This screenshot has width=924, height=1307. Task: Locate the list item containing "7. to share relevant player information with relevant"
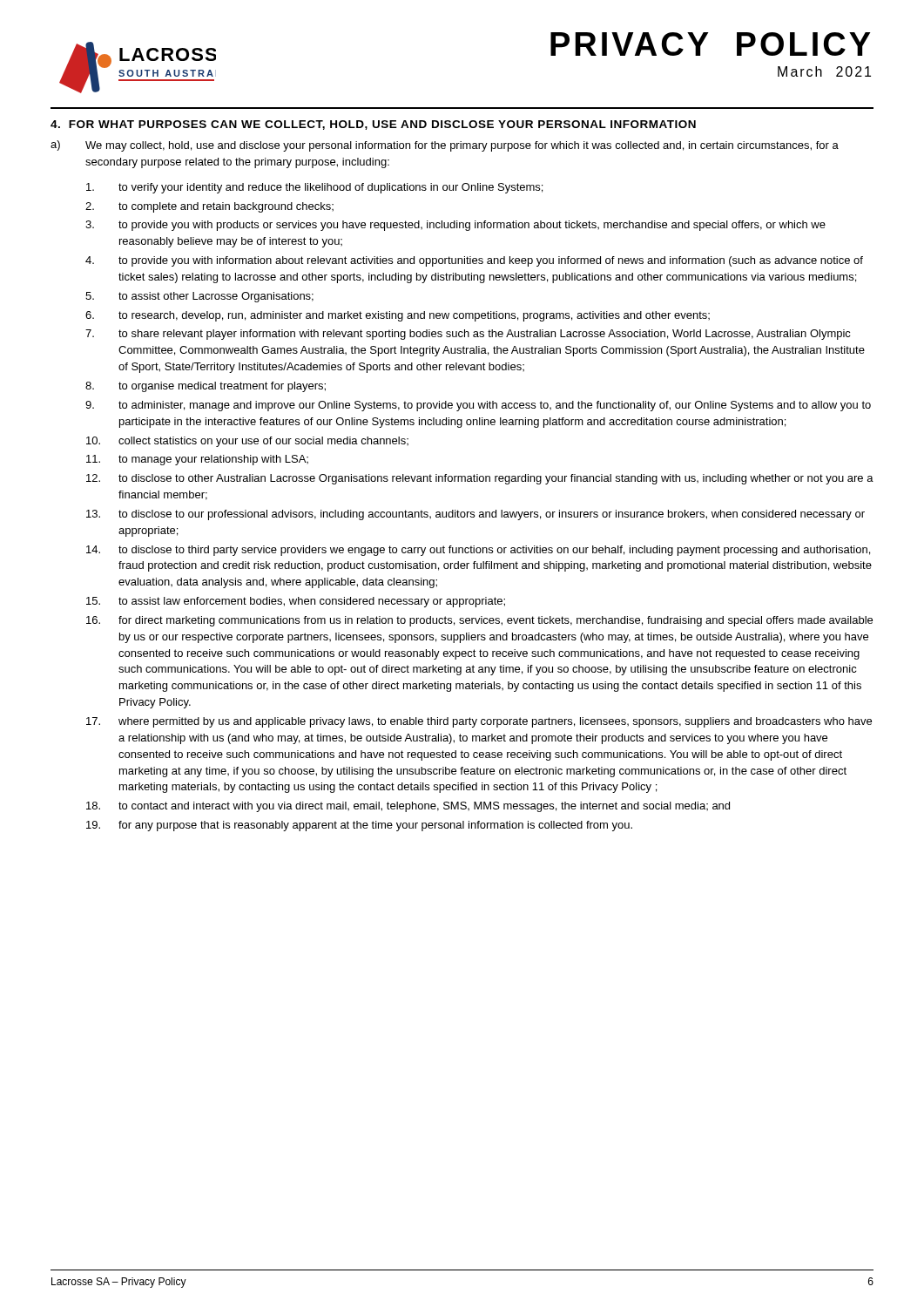pos(479,351)
